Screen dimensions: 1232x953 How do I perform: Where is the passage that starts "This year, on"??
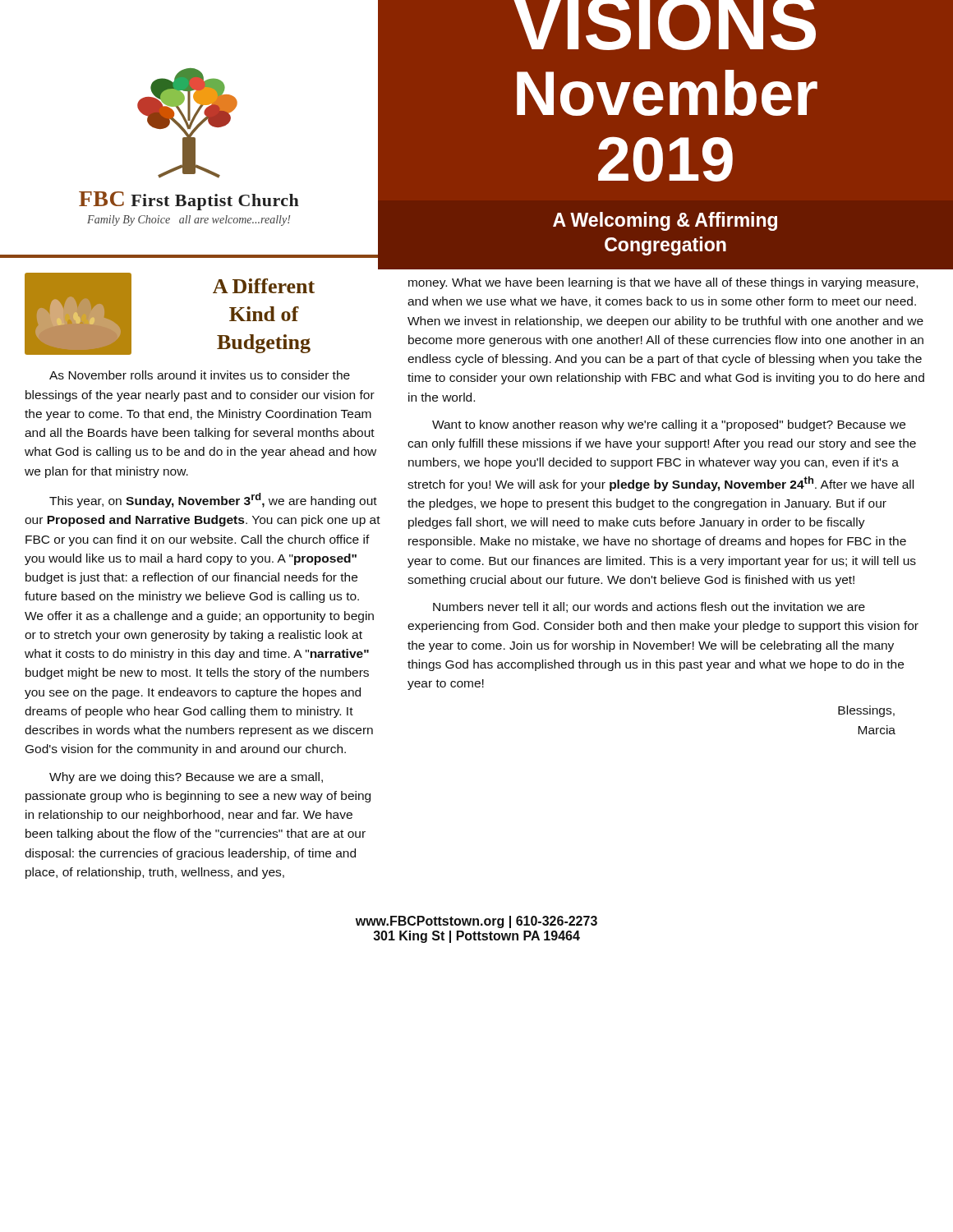202,623
